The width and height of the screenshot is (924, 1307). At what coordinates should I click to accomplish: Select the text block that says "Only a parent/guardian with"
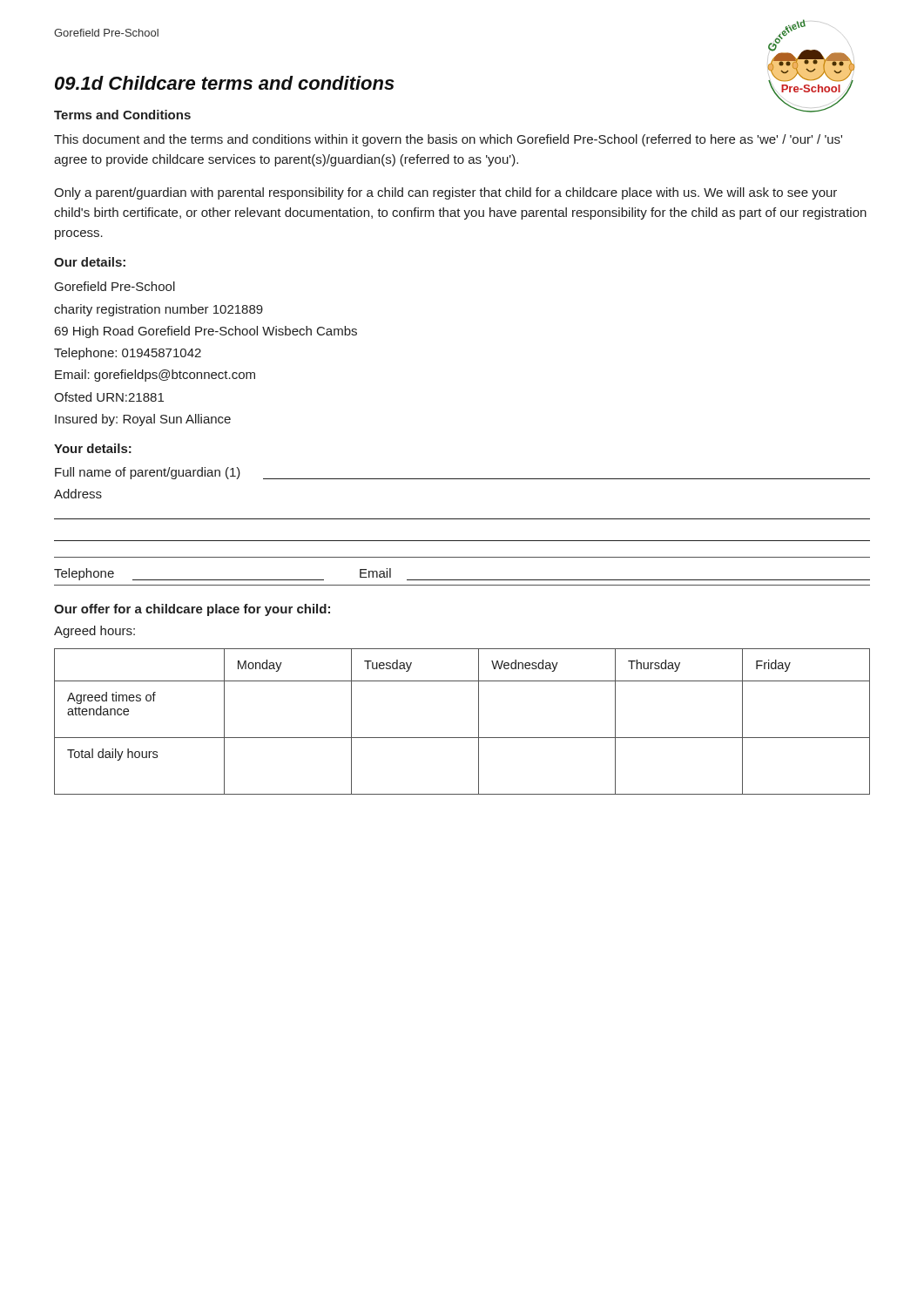click(x=460, y=212)
